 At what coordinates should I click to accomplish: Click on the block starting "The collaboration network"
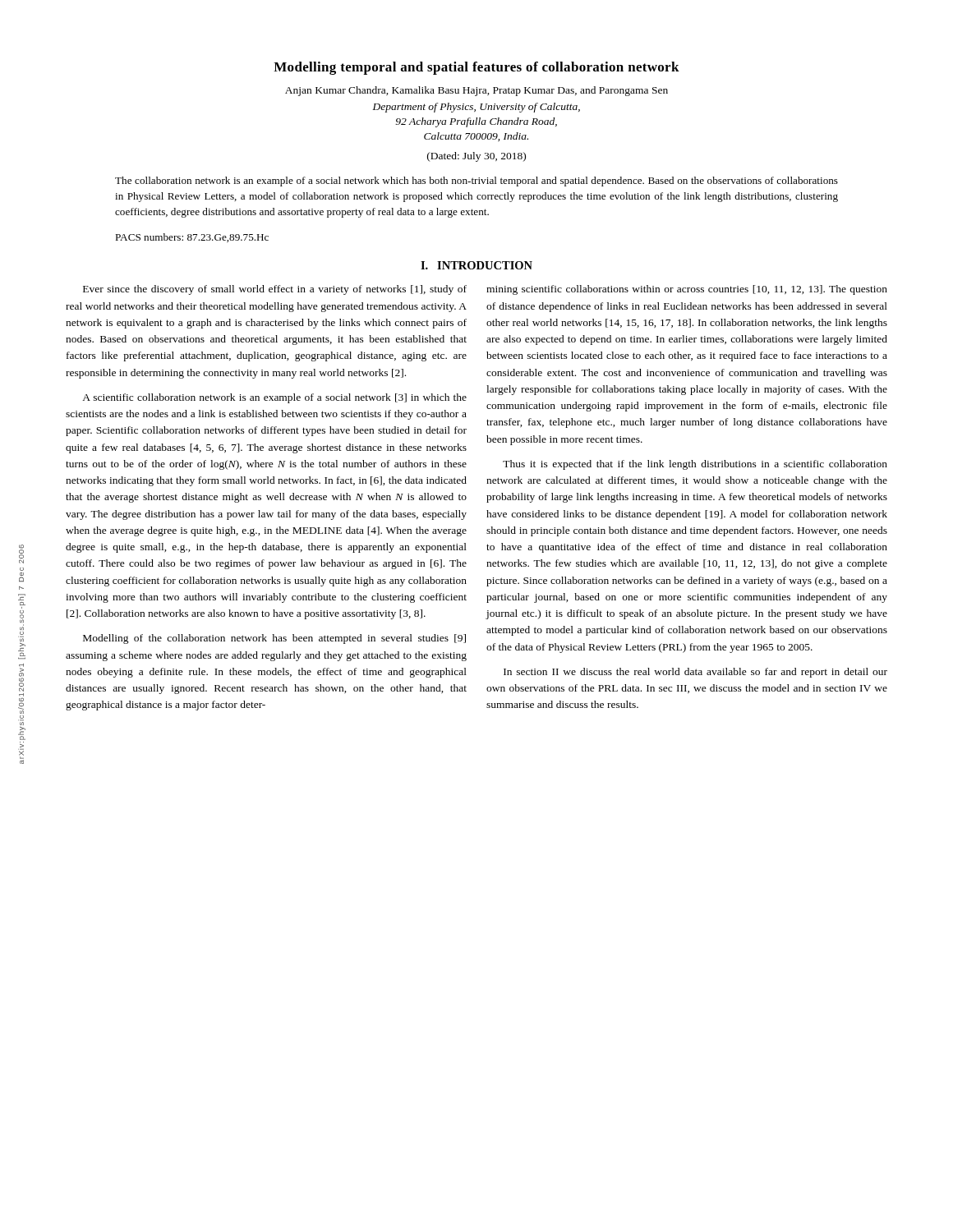click(476, 196)
